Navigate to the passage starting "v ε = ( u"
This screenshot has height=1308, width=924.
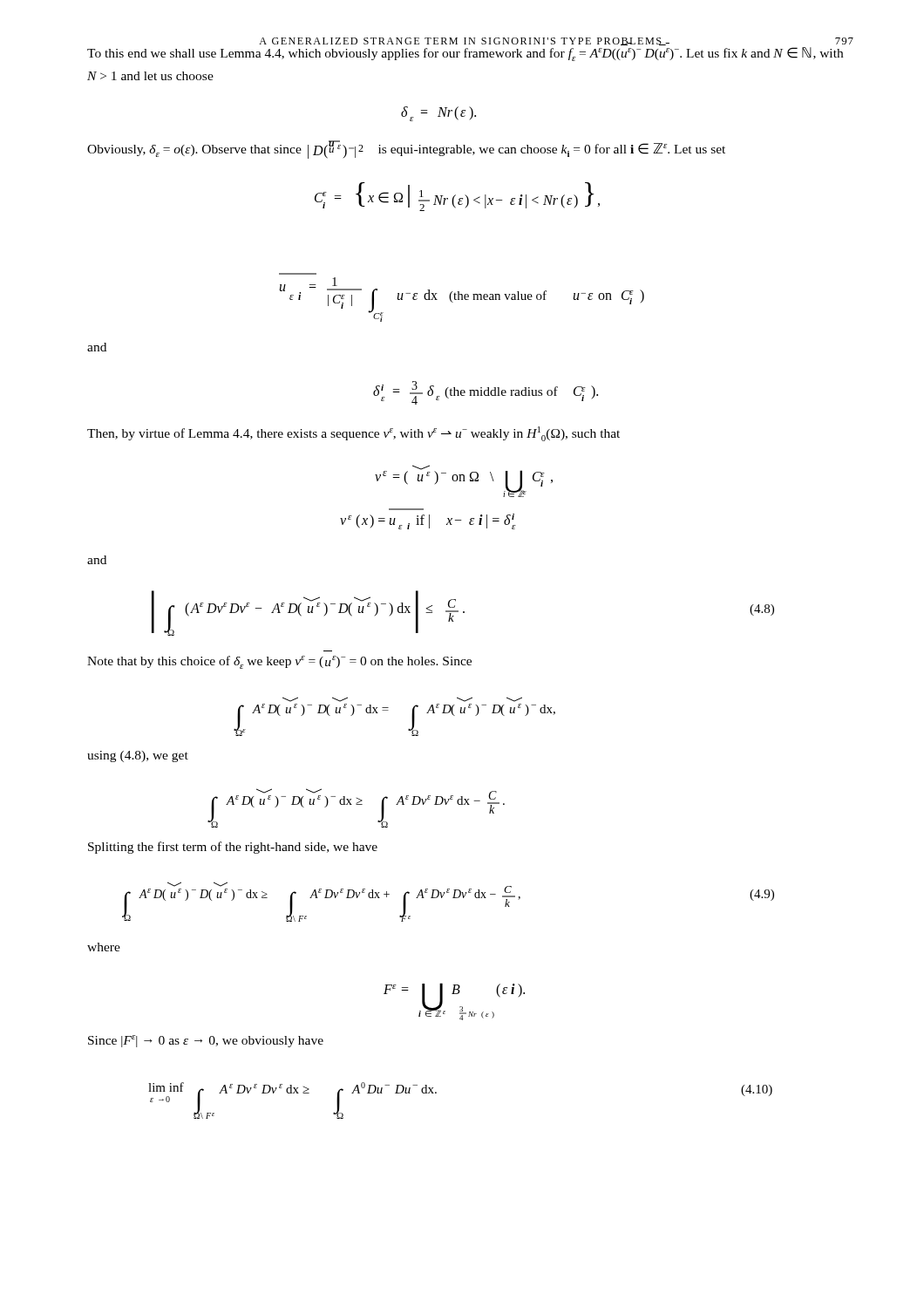[471, 475]
